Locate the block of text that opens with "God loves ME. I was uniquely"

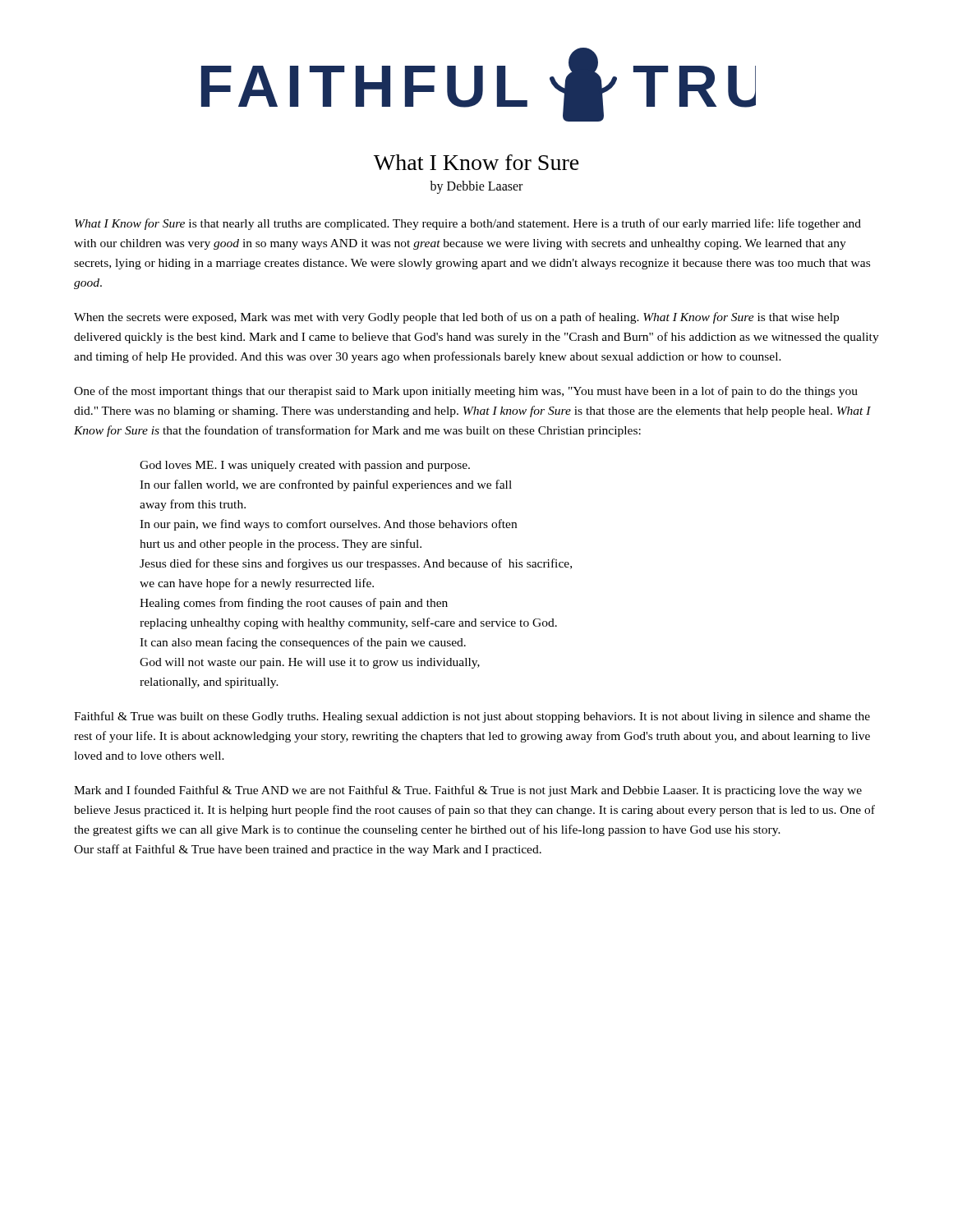305,465
